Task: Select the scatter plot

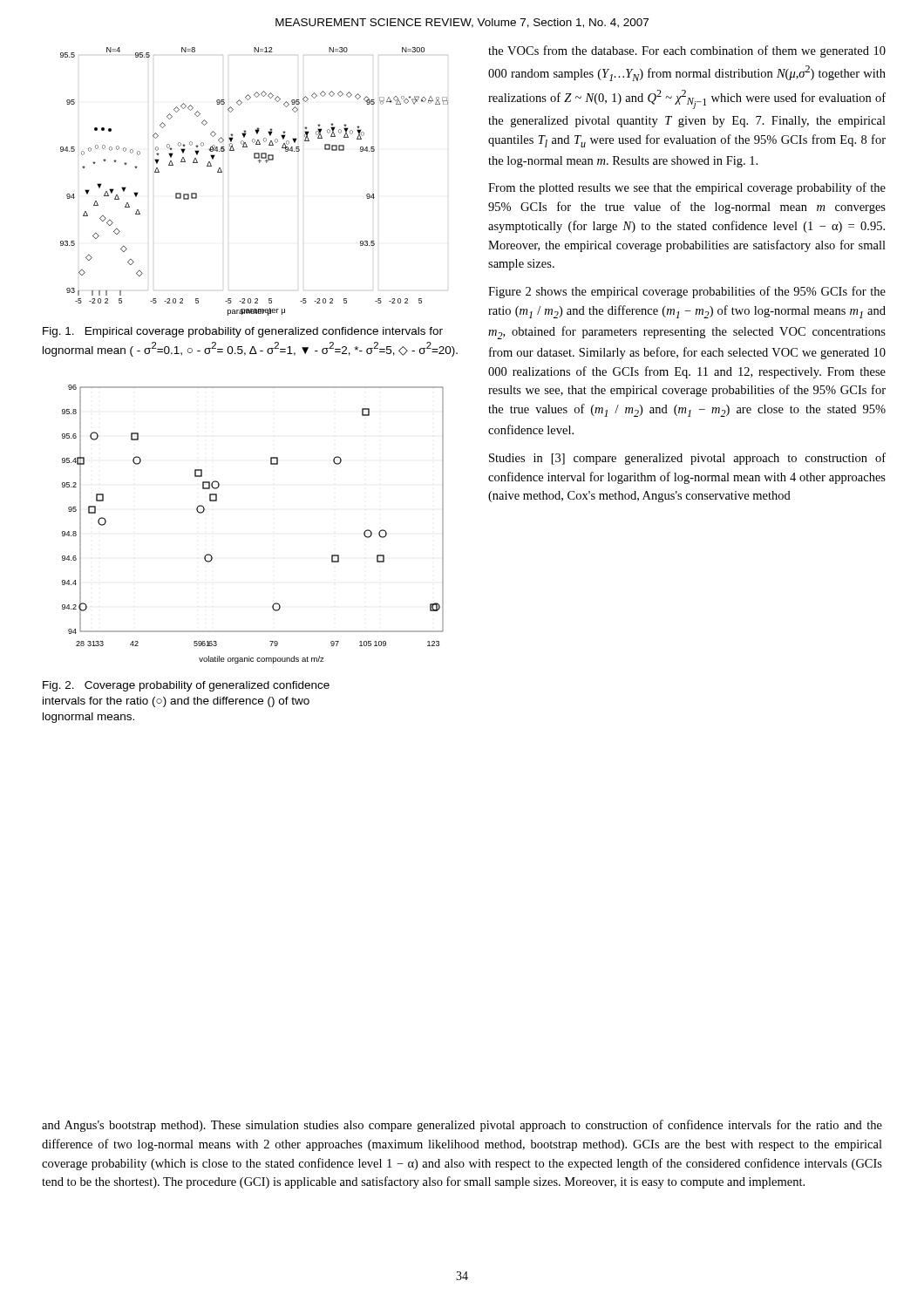Action: 251,524
